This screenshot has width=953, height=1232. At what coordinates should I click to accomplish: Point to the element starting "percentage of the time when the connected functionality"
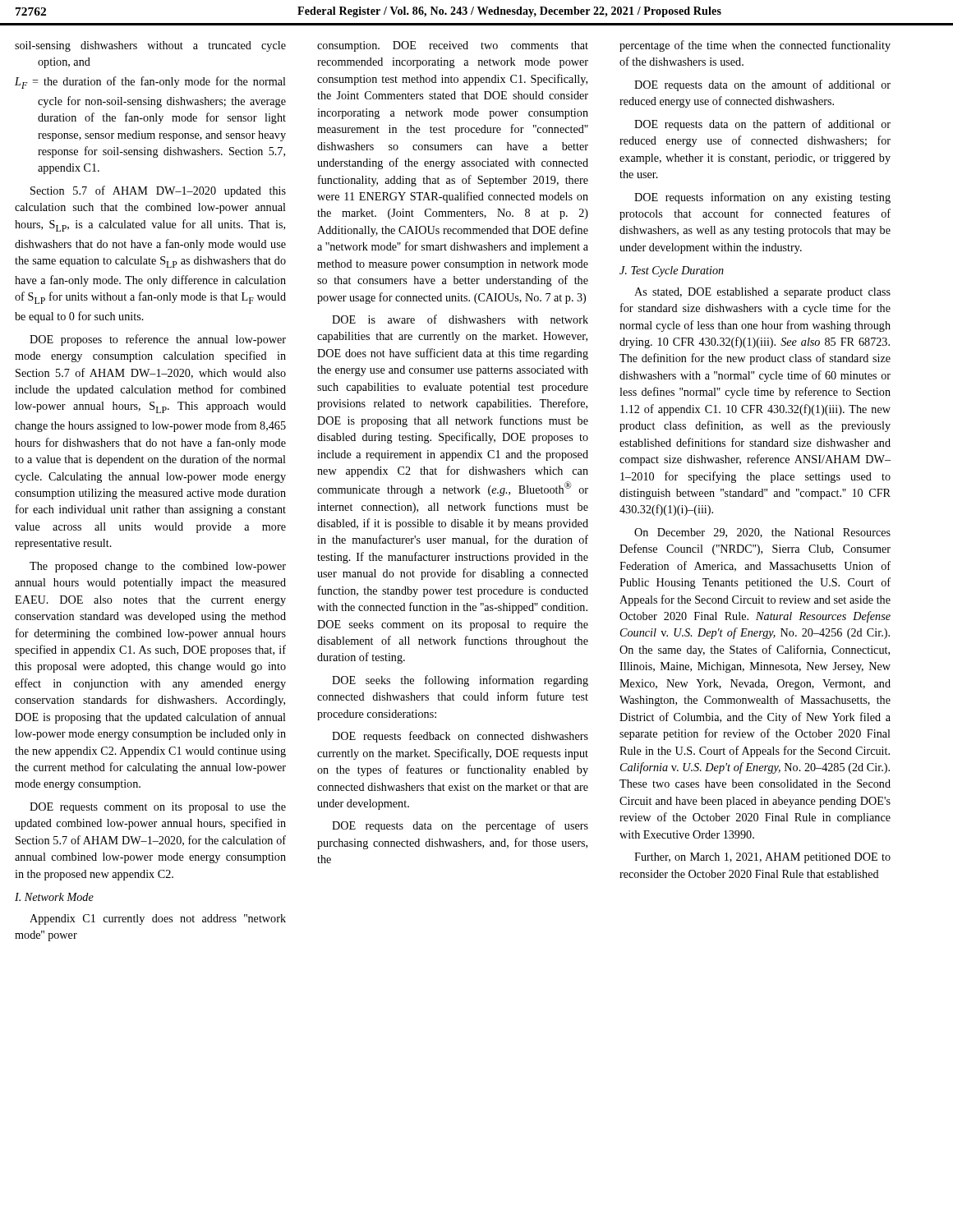(x=755, y=54)
